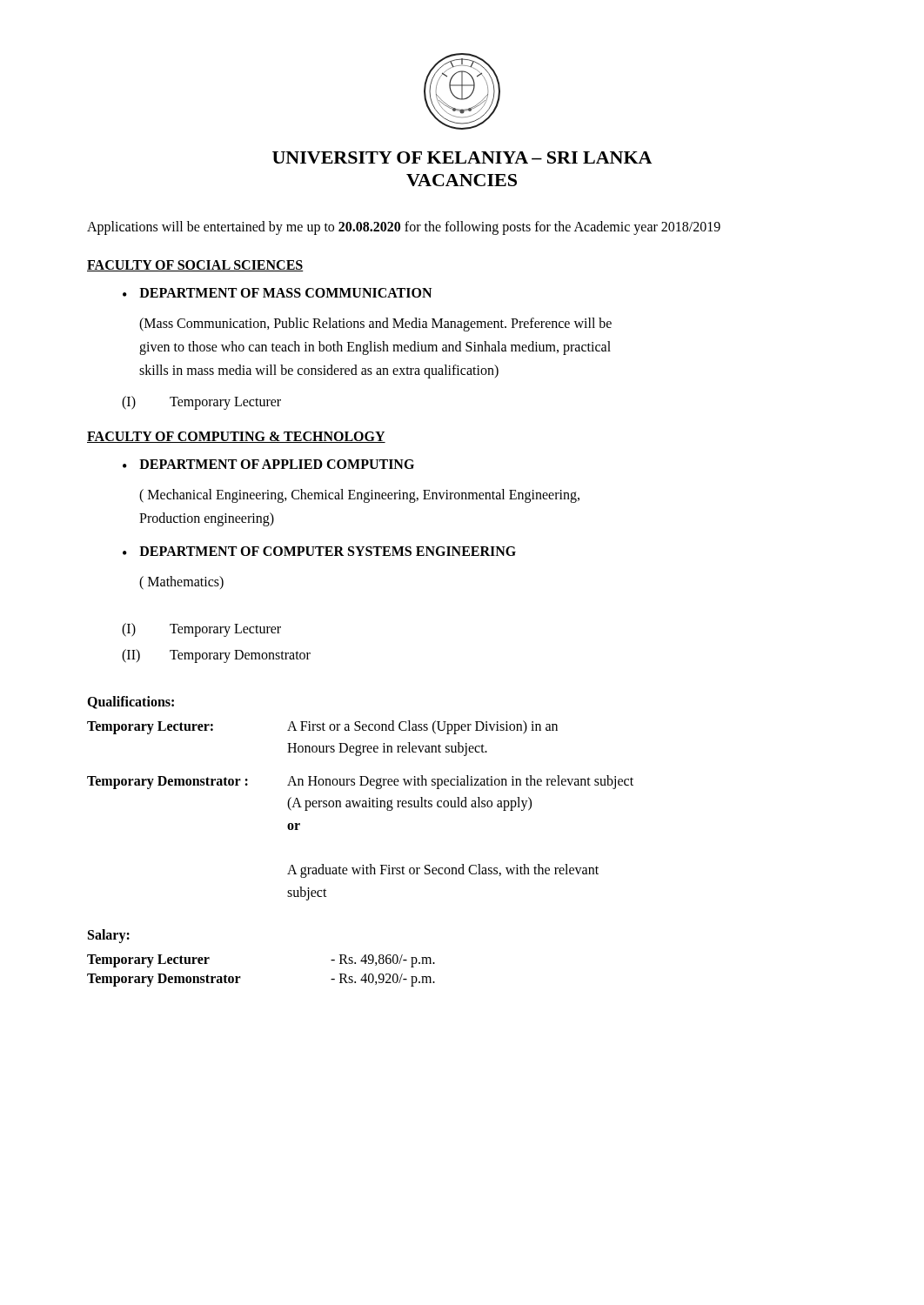This screenshot has width=924, height=1305.
Task: Click on the text containing "( Mathematics)"
Action: click(x=182, y=582)
